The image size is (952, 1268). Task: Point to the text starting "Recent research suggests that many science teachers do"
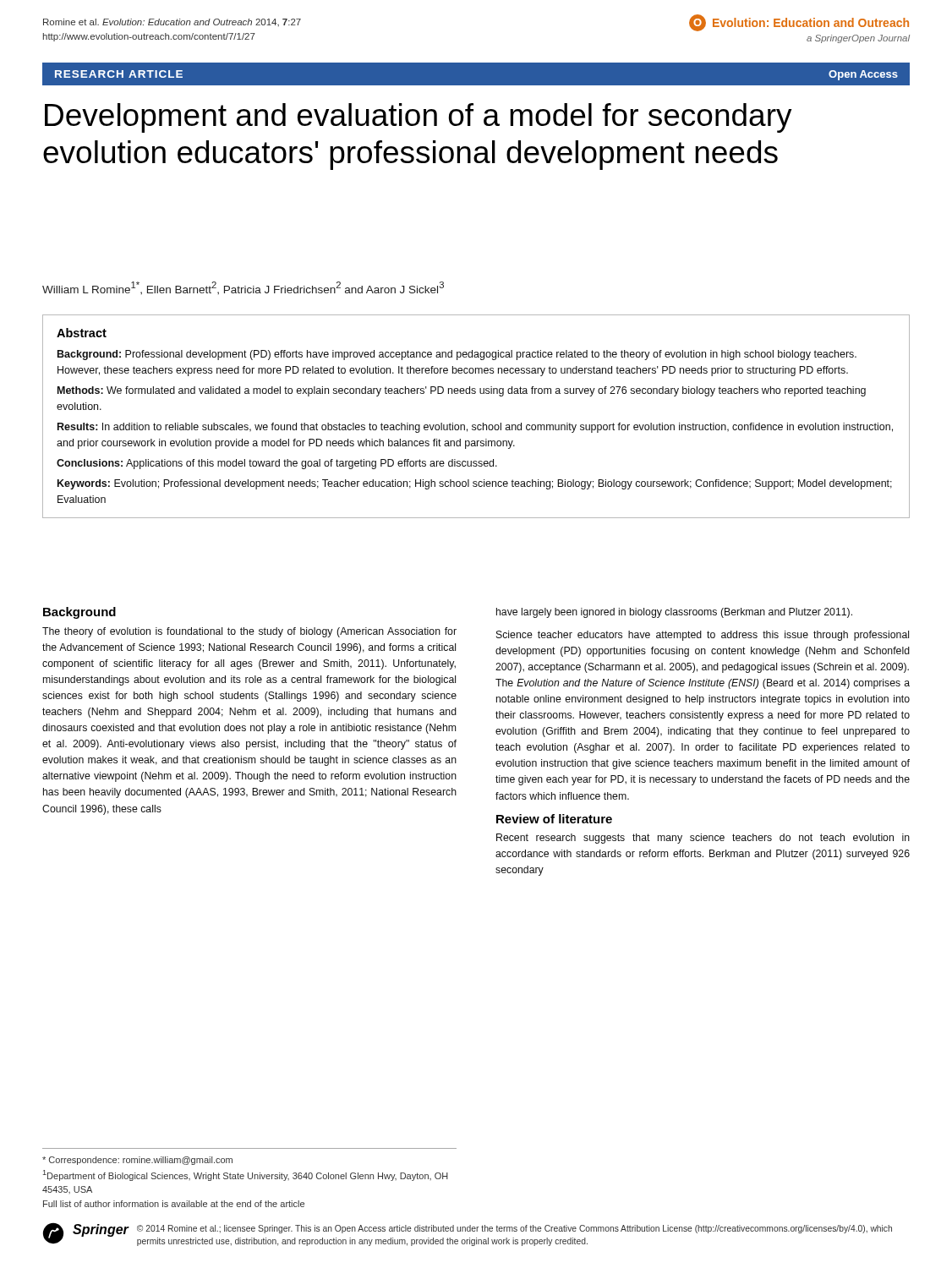coord(703,854)
